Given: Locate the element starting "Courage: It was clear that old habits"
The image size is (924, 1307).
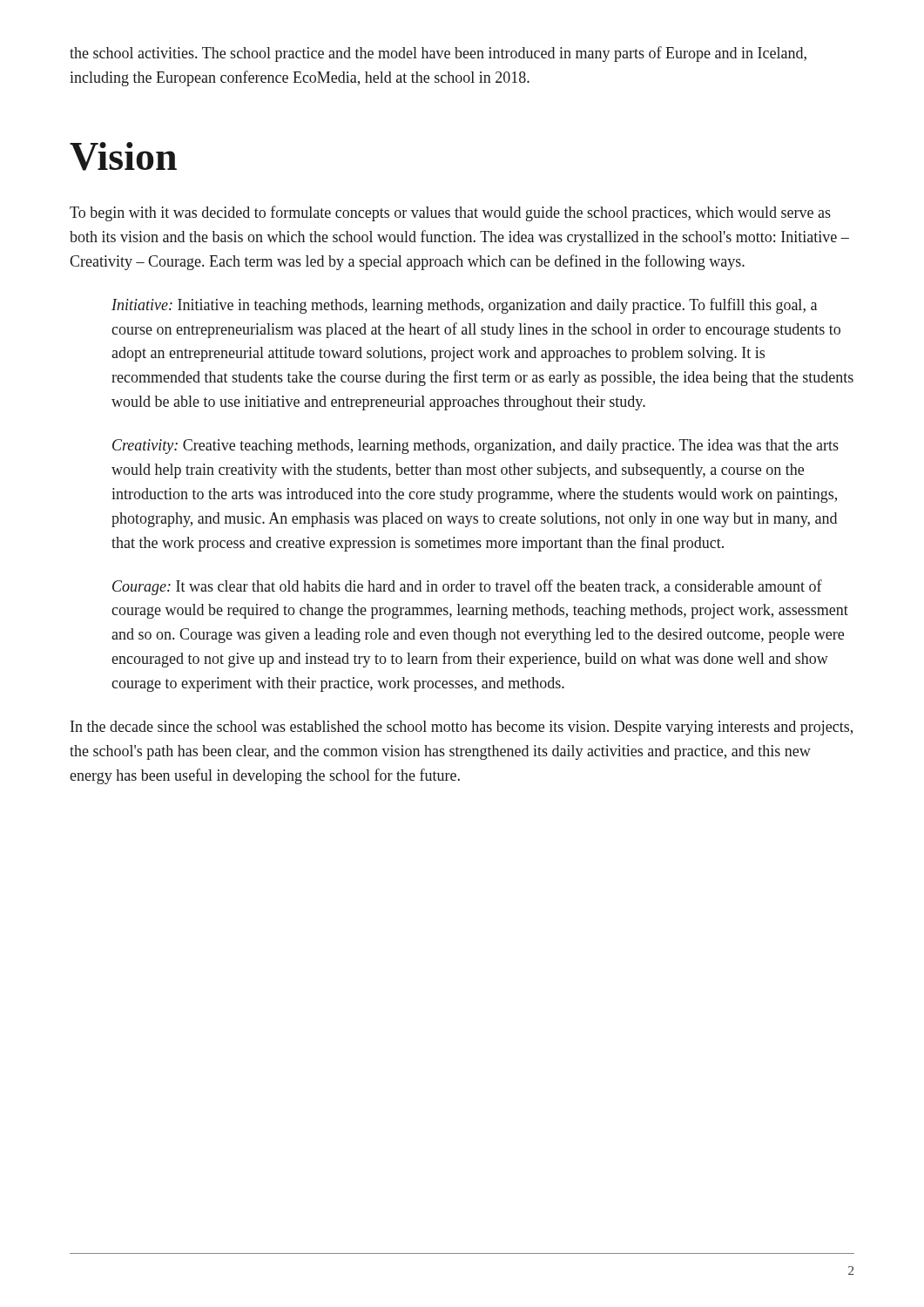Looking at the screenshot, I should coord(483,635).
